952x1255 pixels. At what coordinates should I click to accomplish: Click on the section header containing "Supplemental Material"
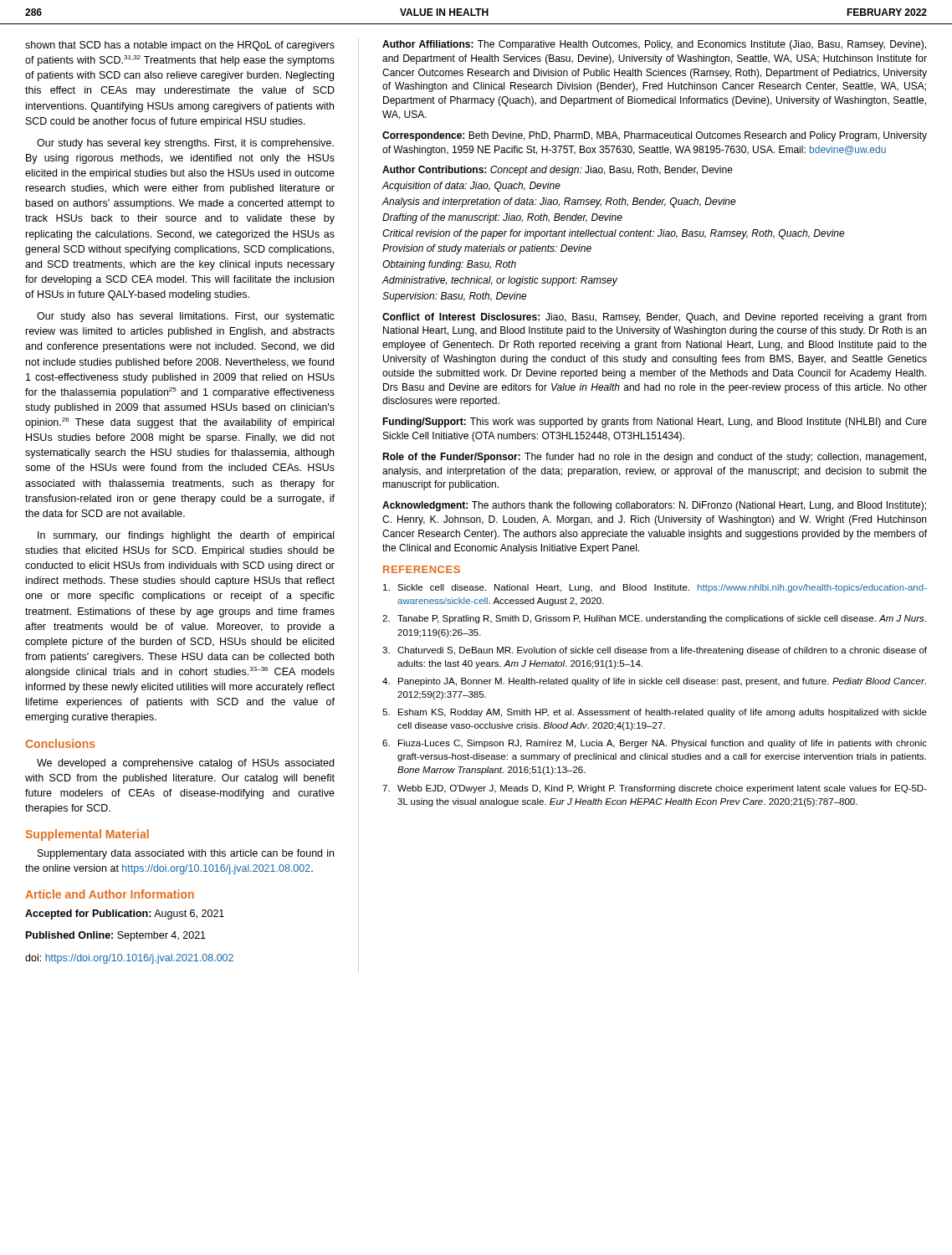(x=87, y=834)
